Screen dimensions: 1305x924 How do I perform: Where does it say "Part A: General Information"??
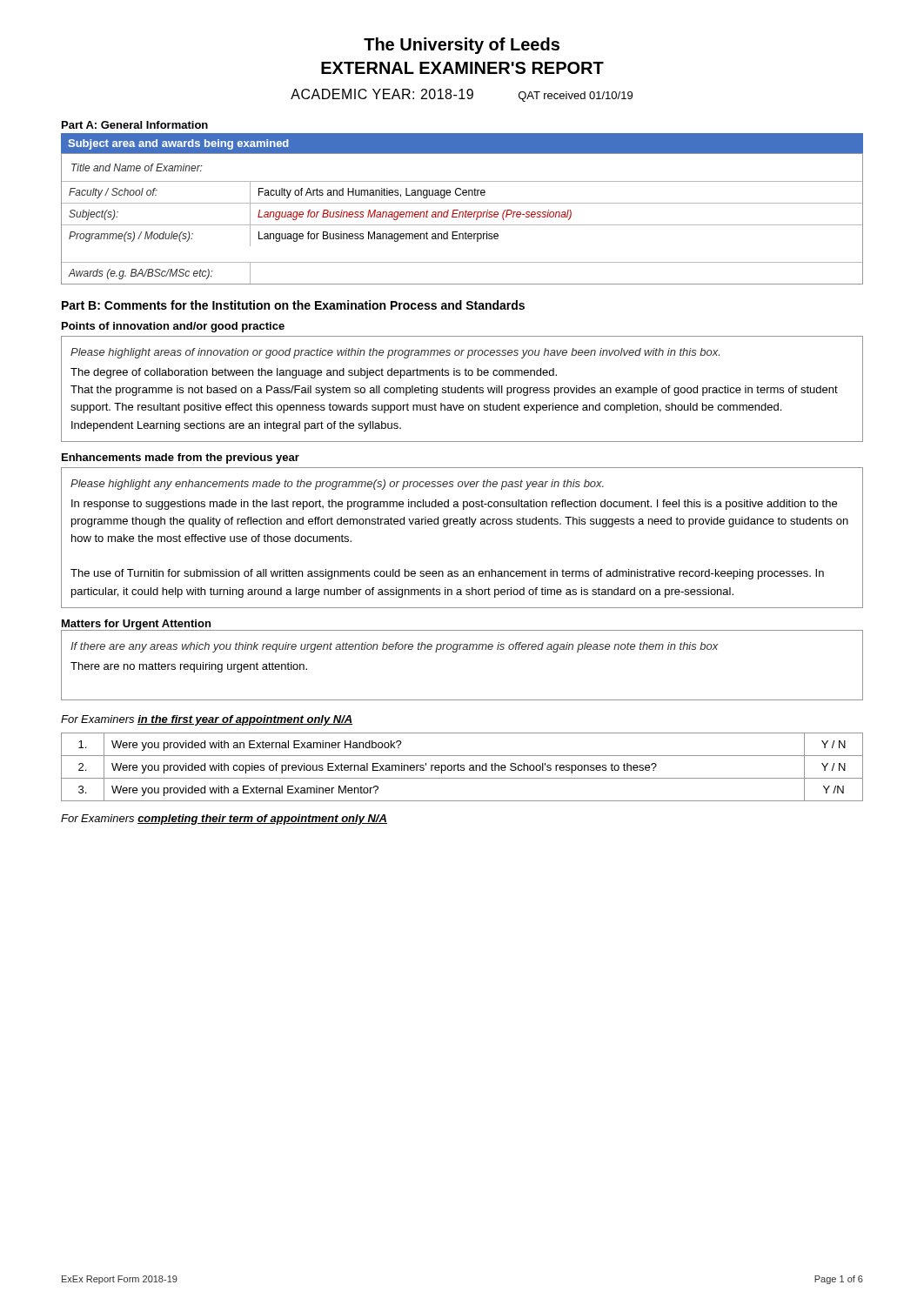(135, 125)
